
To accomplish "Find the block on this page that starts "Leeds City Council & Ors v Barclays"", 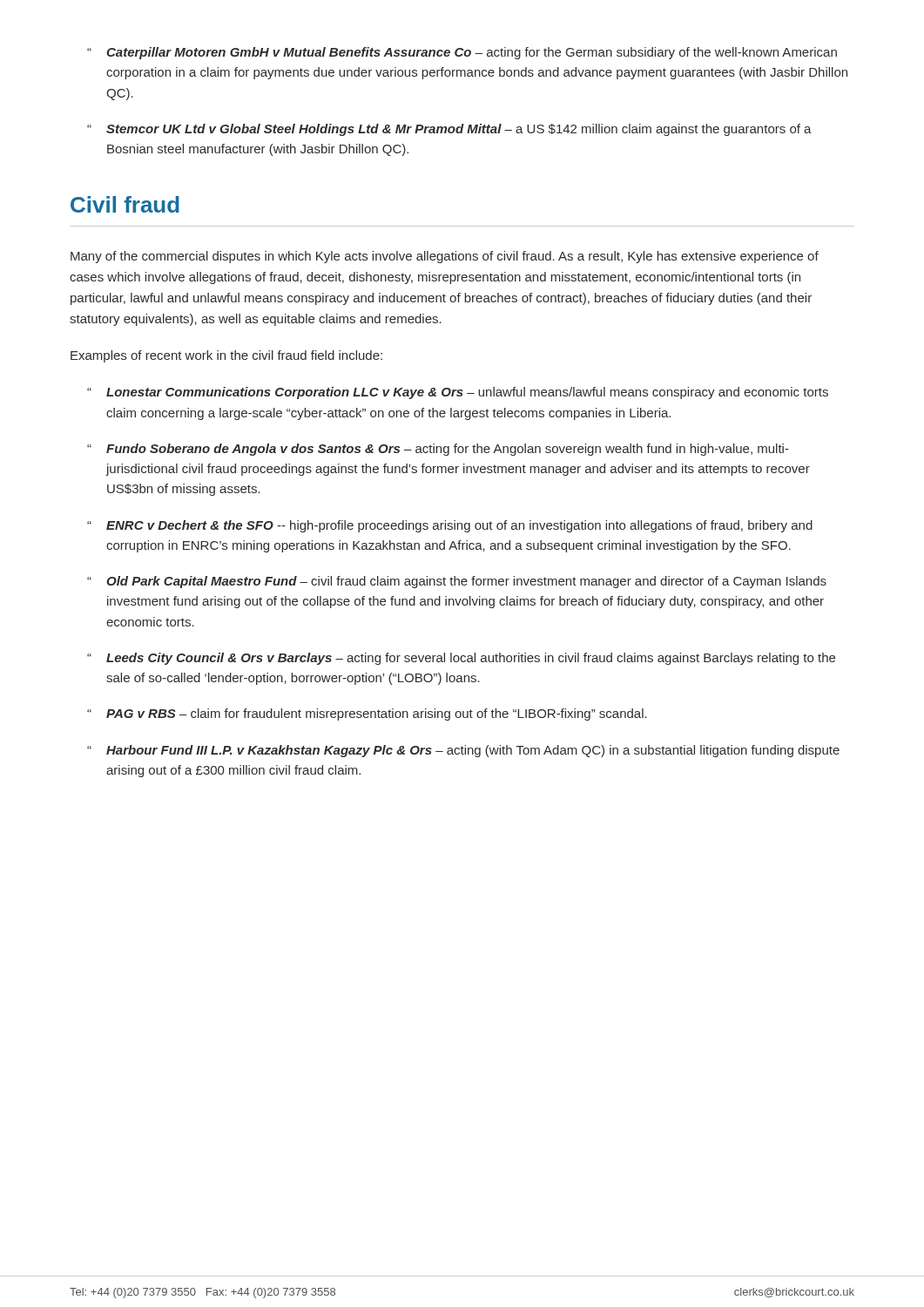I will 471,667.
